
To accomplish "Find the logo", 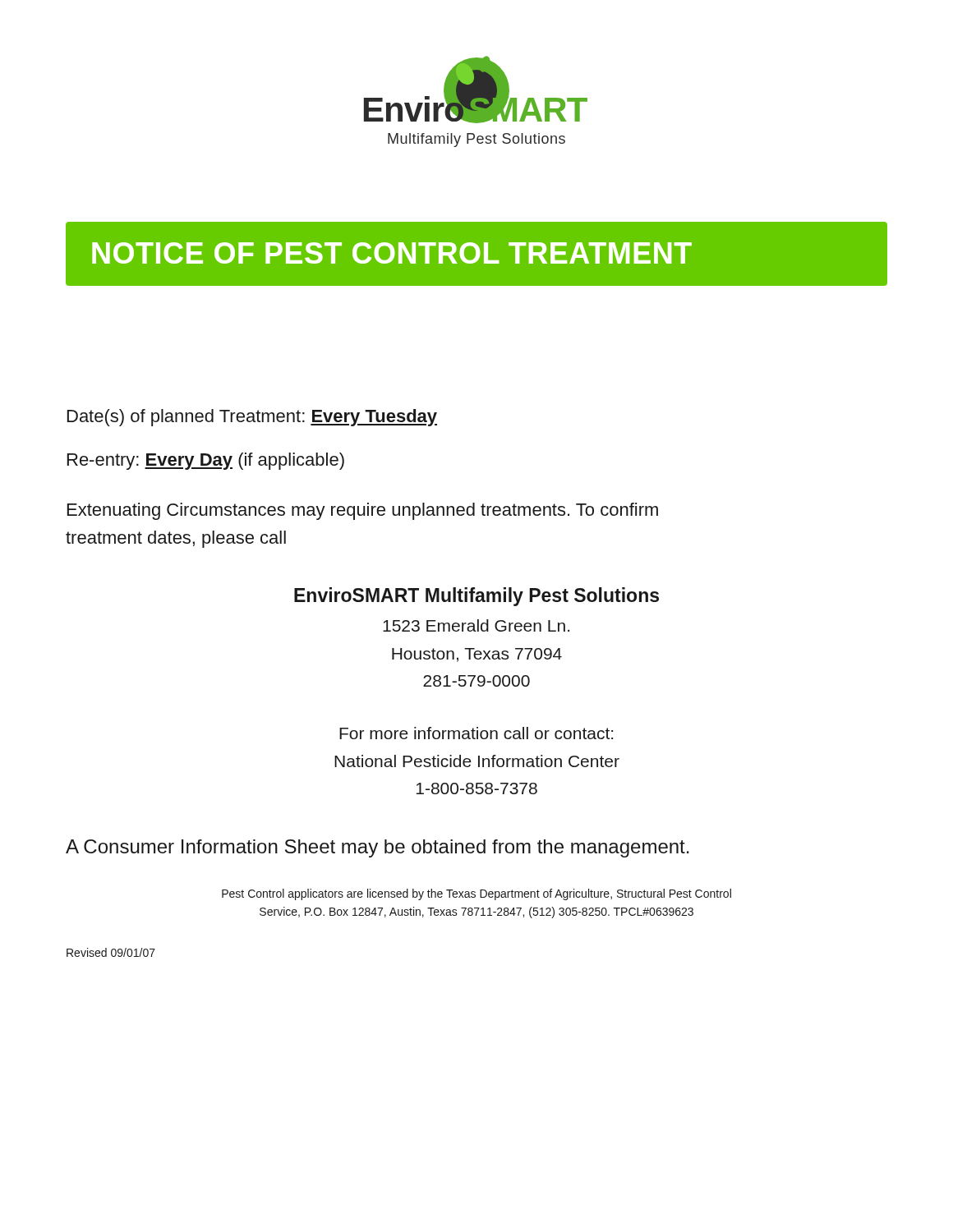I will pos(476,103).
